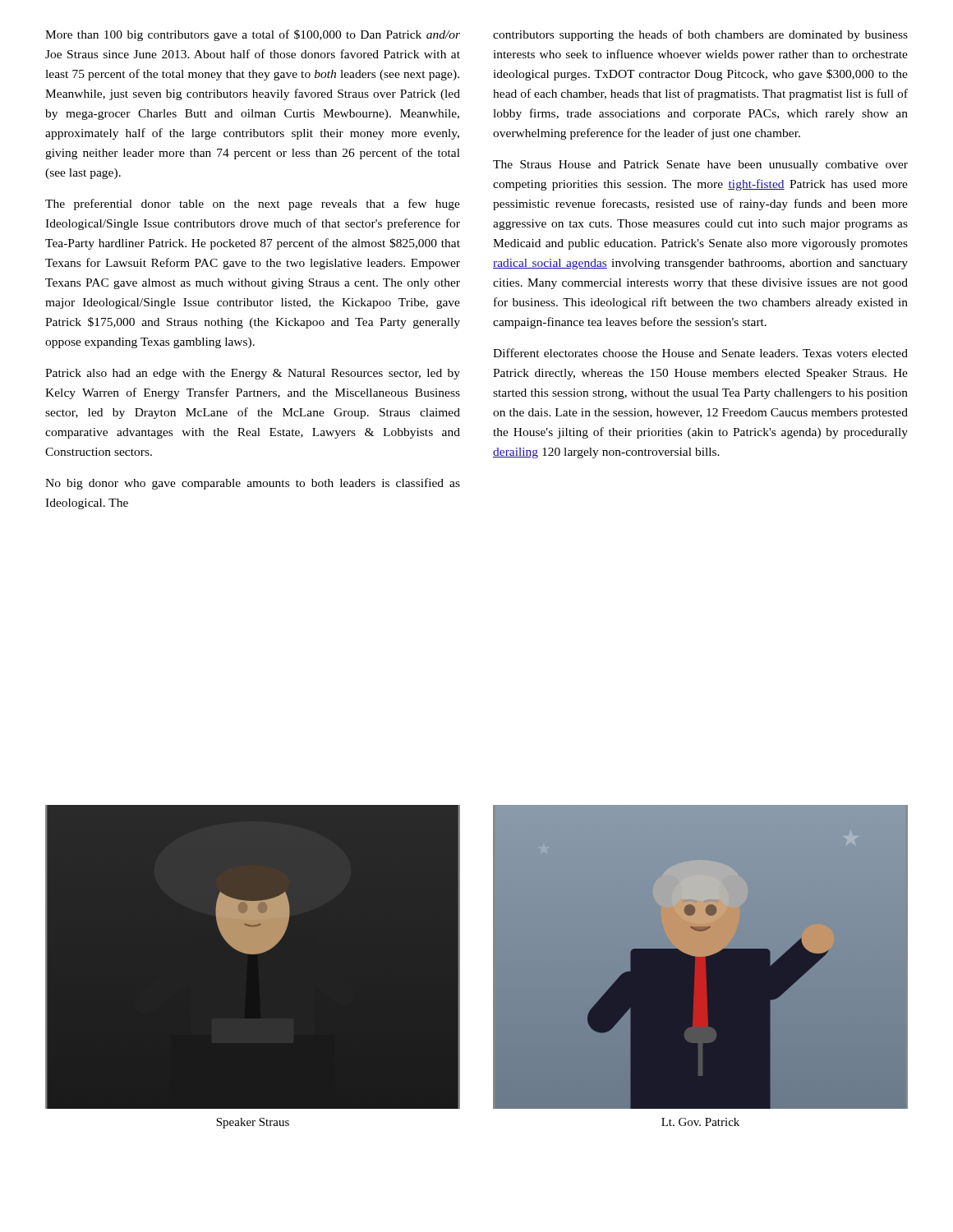953x1232 pixels.
Task: Find the block starting "Lt. Gov. Patrick"
Action: (x=700, y=1122)
